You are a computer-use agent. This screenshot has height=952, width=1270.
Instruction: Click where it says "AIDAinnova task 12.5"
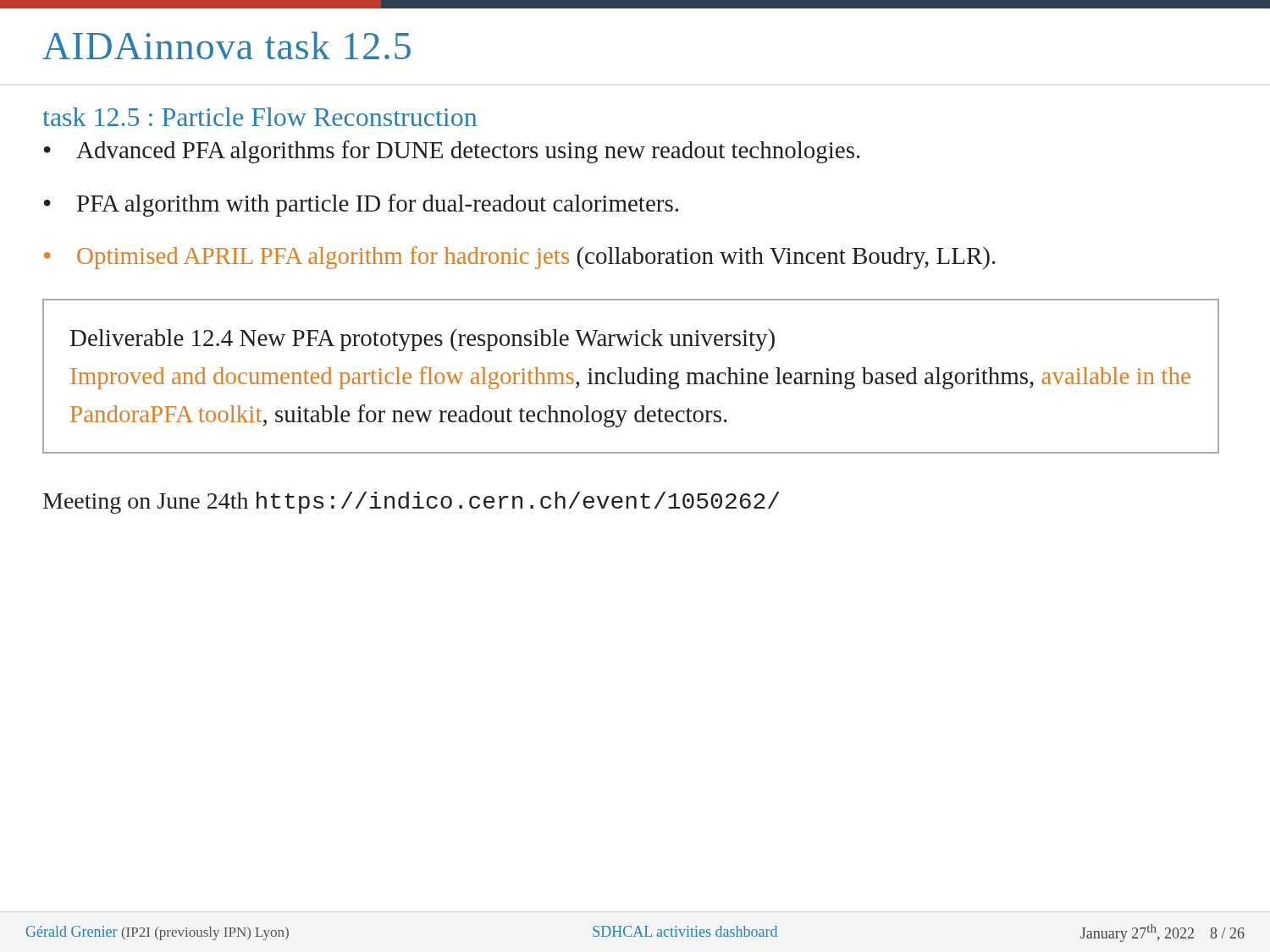coord(228,46)
